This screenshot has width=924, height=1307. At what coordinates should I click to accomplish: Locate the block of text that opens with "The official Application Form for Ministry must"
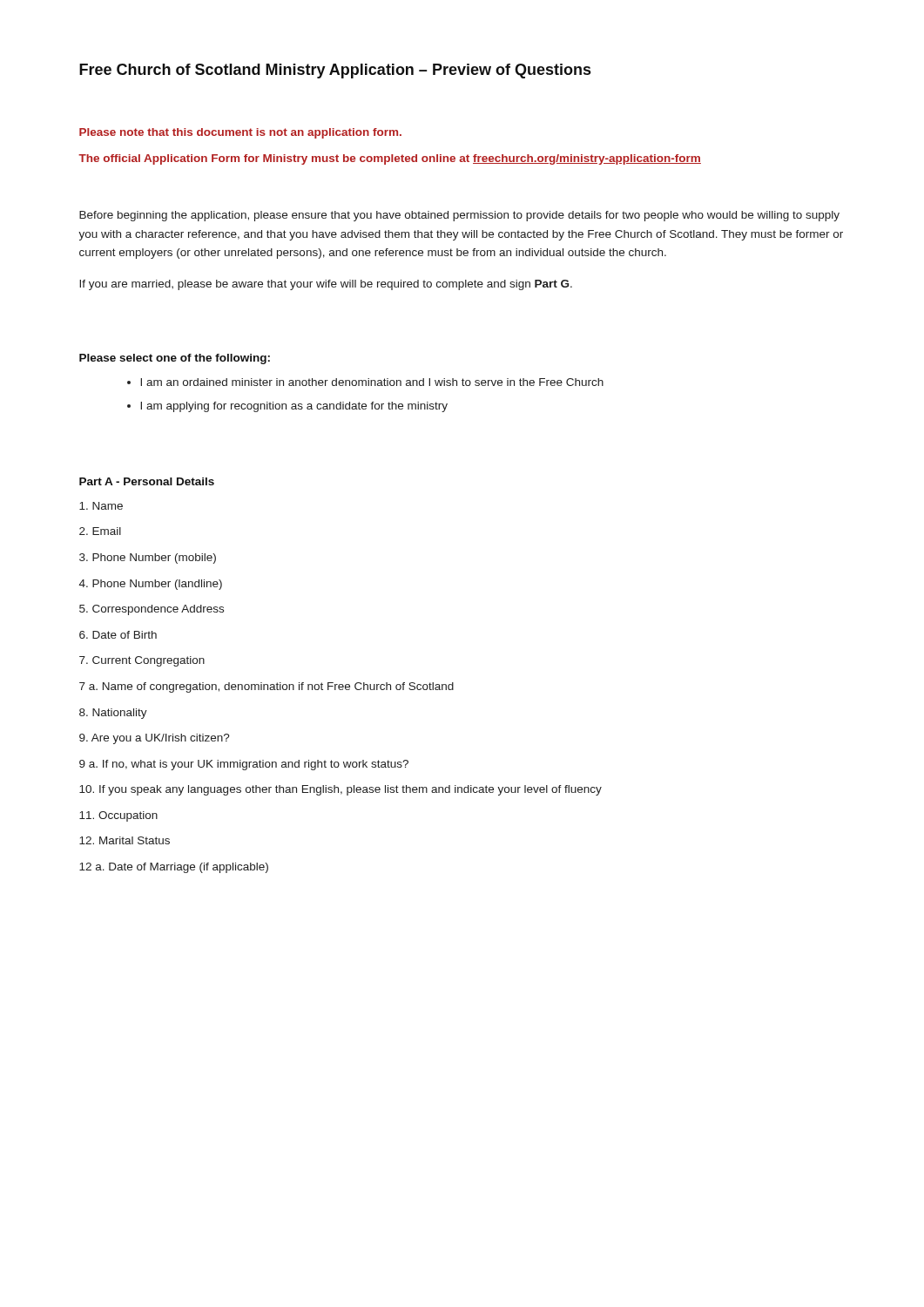click(x=390, y=158)
